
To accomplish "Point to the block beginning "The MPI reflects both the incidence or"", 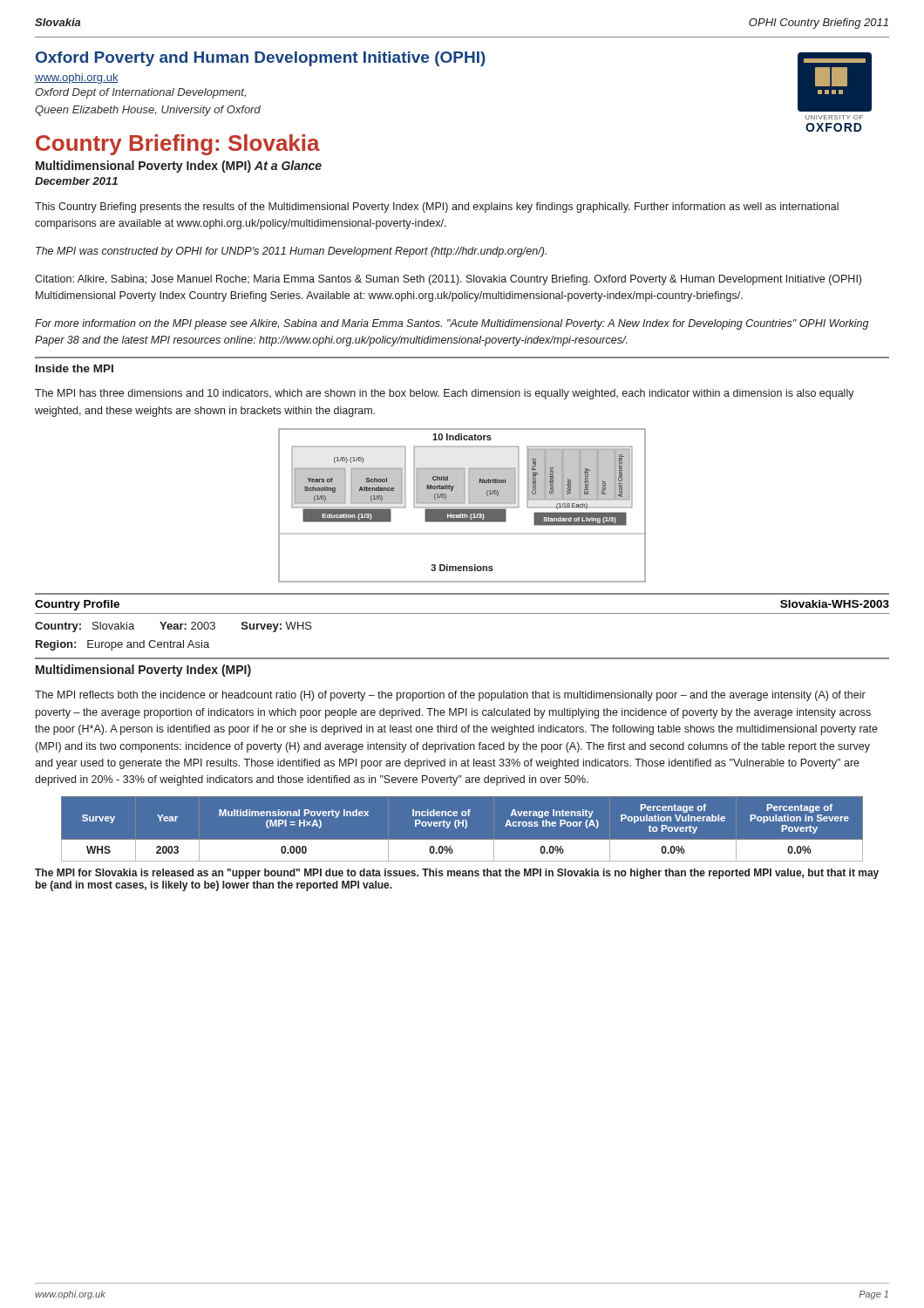I will pyautogui.click(x=462, y=738).
